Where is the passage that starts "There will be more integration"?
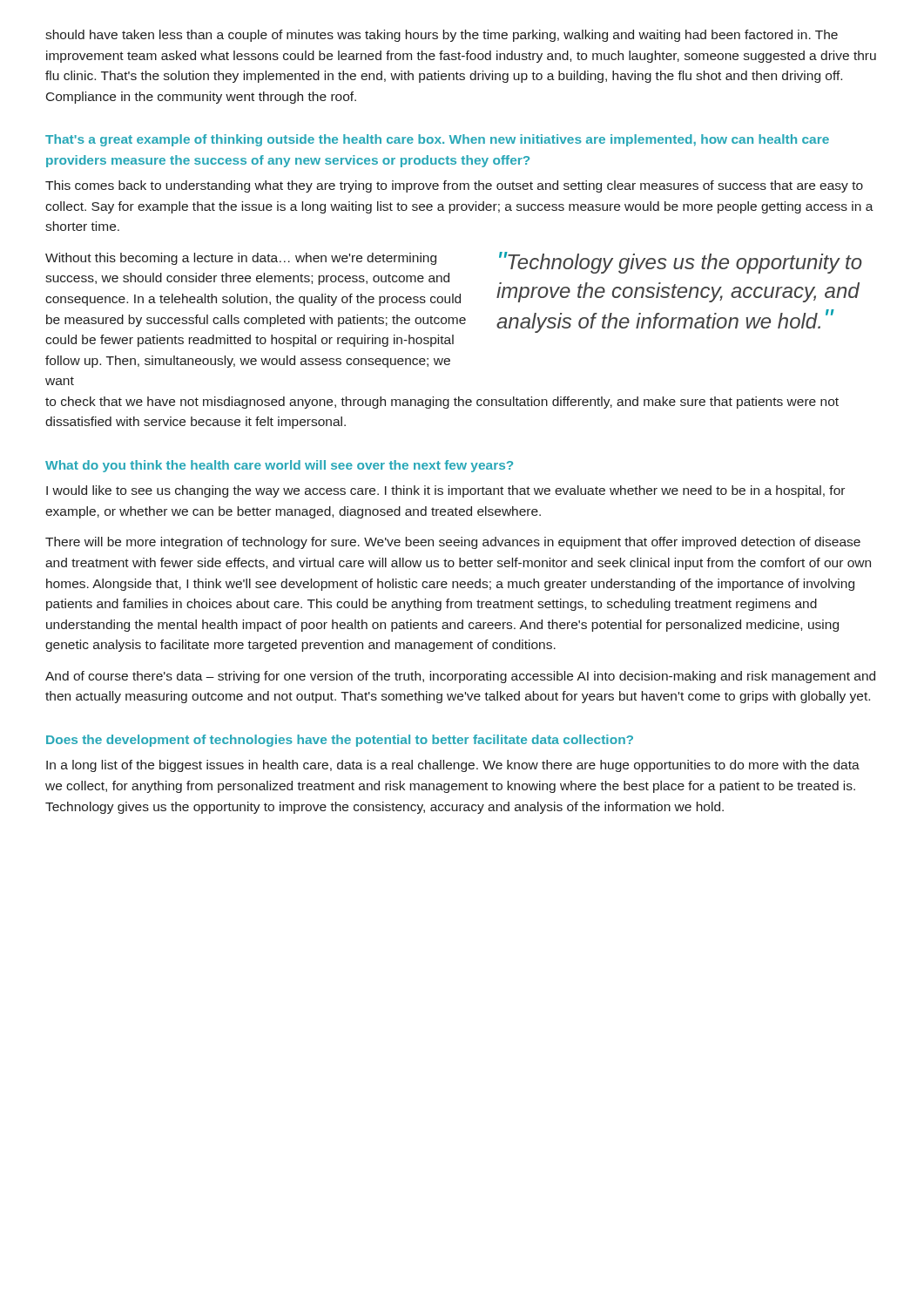This screenshot has height=1307, width=924. tap(462, 594)
